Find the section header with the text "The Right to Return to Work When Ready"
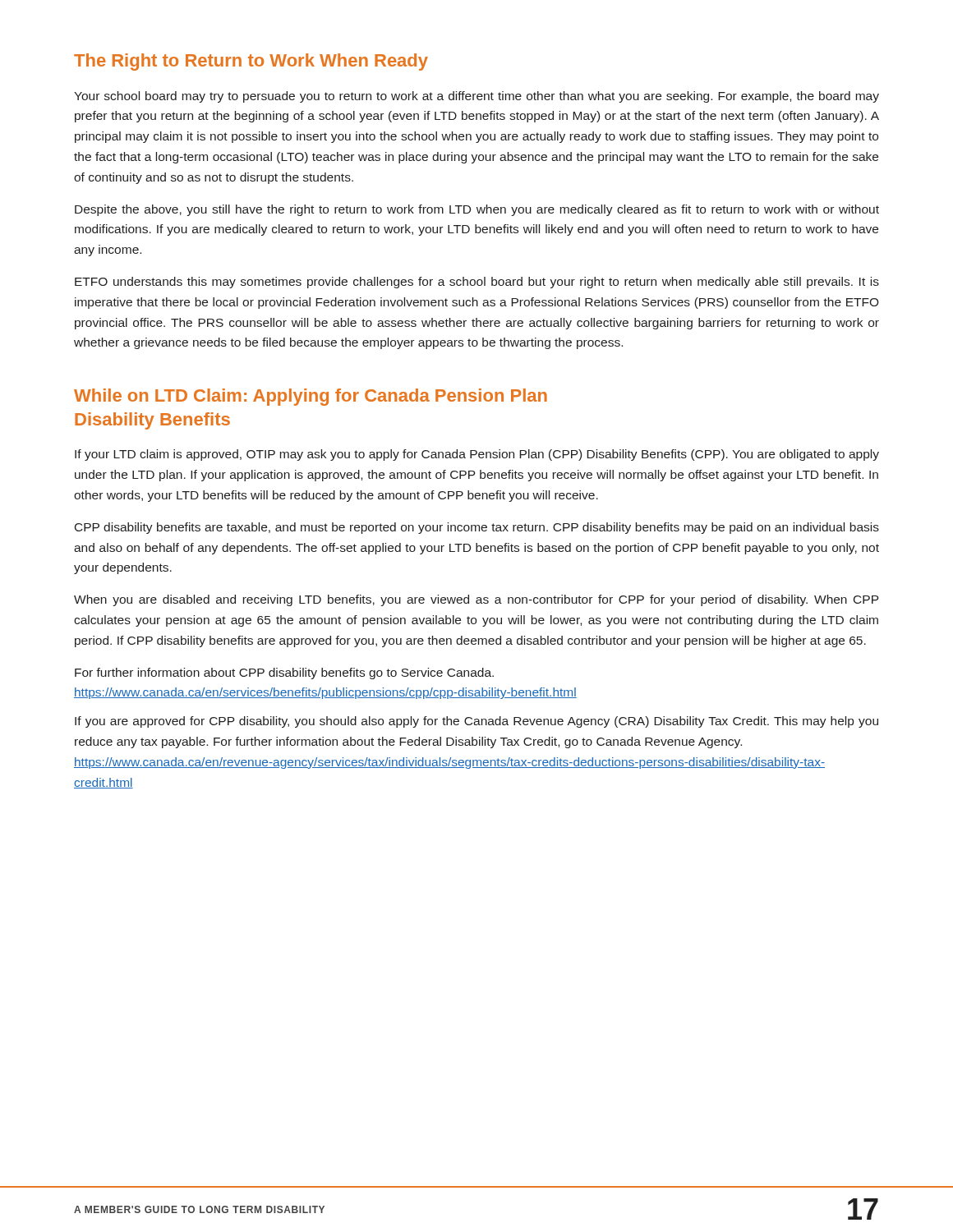Viewport: 953px width, 1232px height. click(251, 60)
